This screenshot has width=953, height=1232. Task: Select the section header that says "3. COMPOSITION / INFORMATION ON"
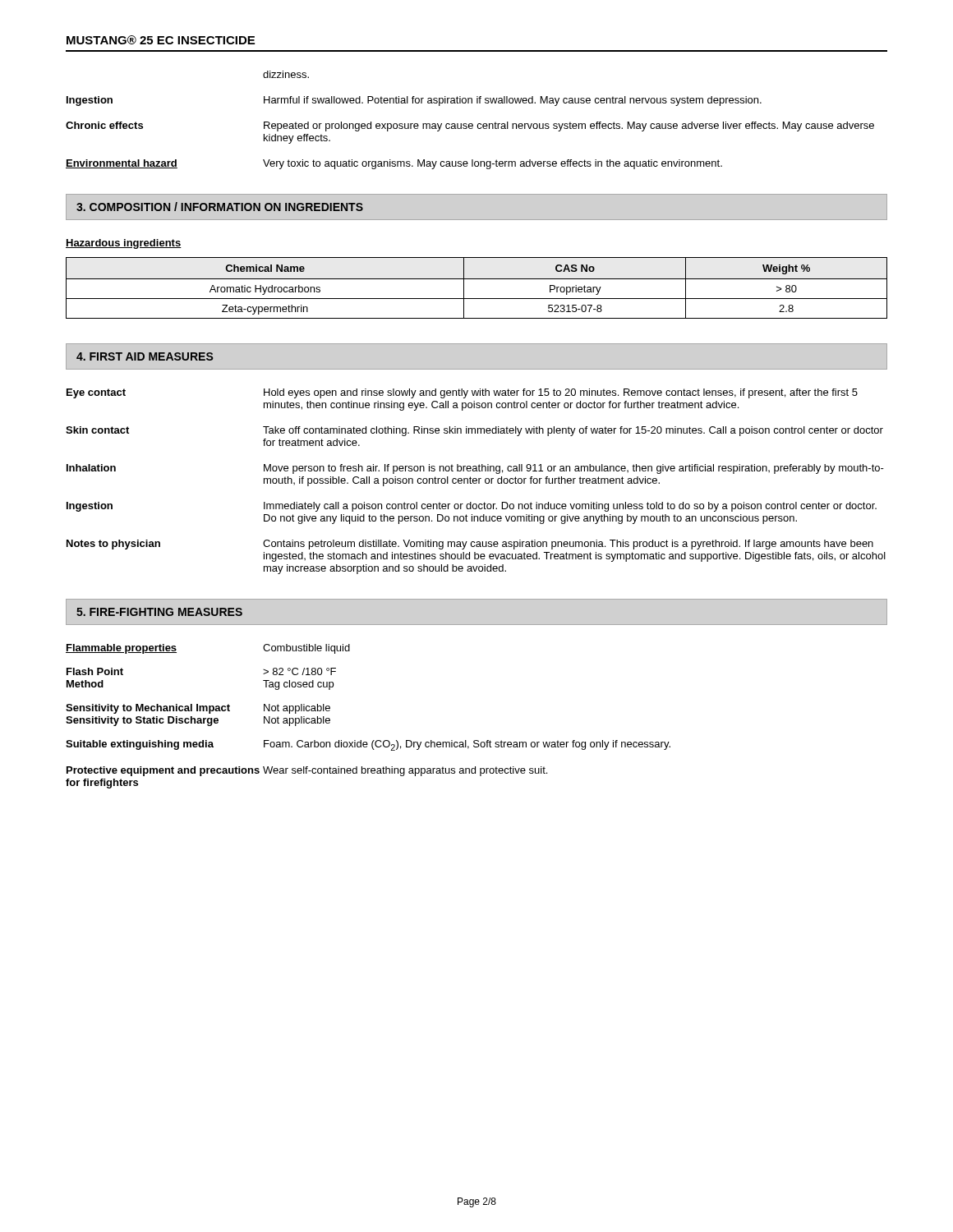tap(220, 207)
